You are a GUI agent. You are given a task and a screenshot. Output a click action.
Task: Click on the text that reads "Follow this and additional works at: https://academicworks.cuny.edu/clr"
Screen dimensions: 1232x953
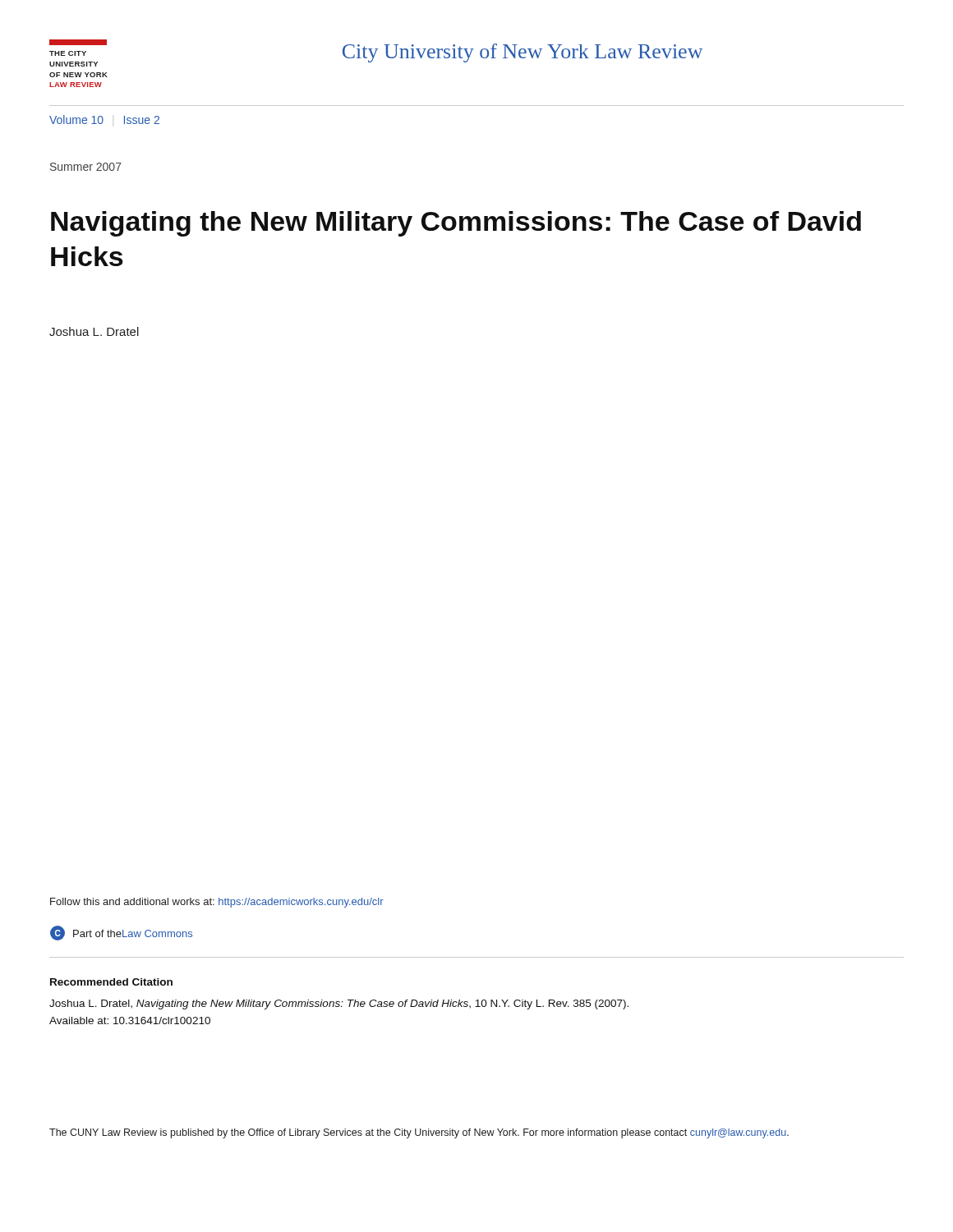click(216, 901)
